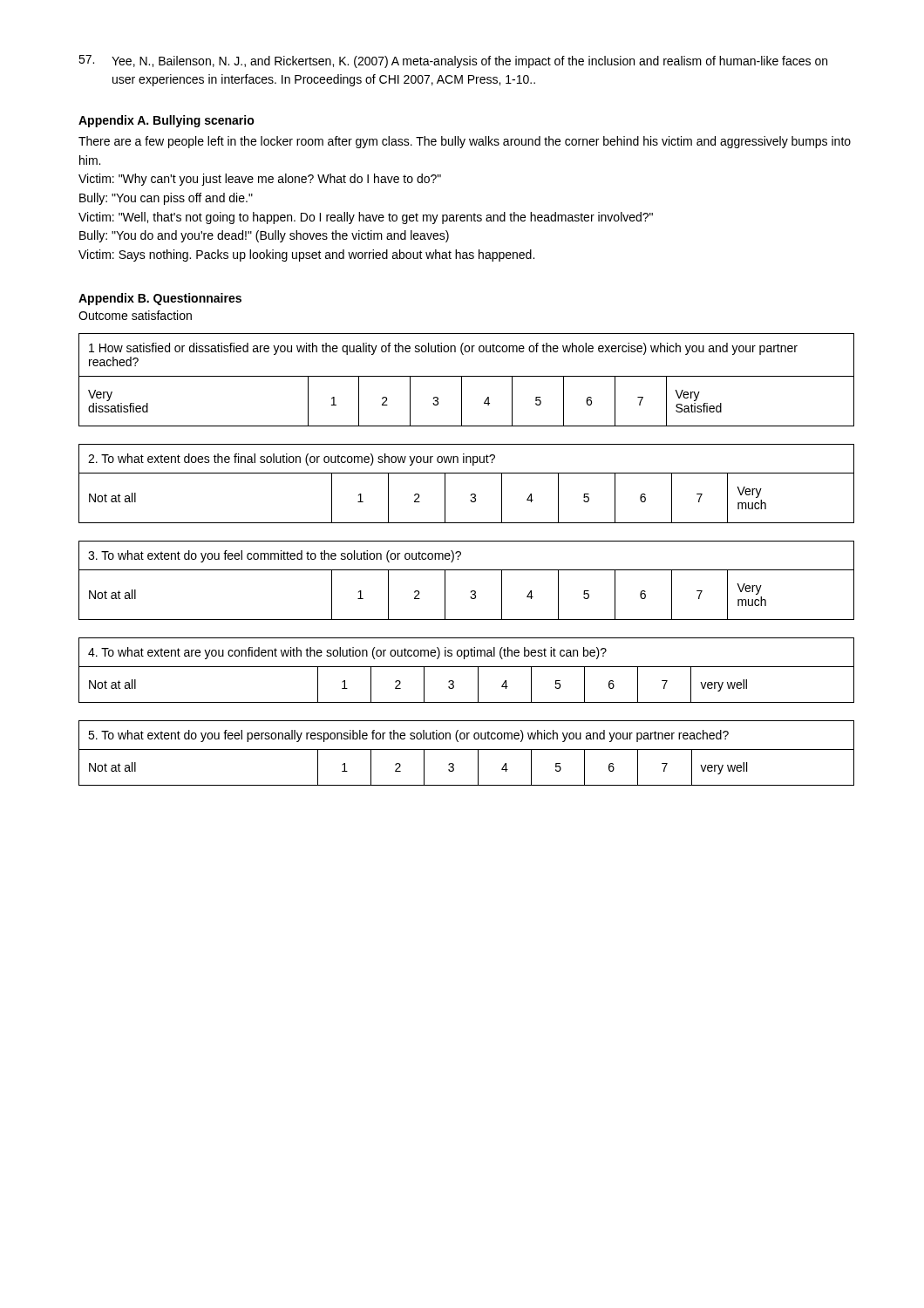Locate the region starting "Appendix A. Bullying scenario"
The image size is (924, 1308).
point(166,120)
